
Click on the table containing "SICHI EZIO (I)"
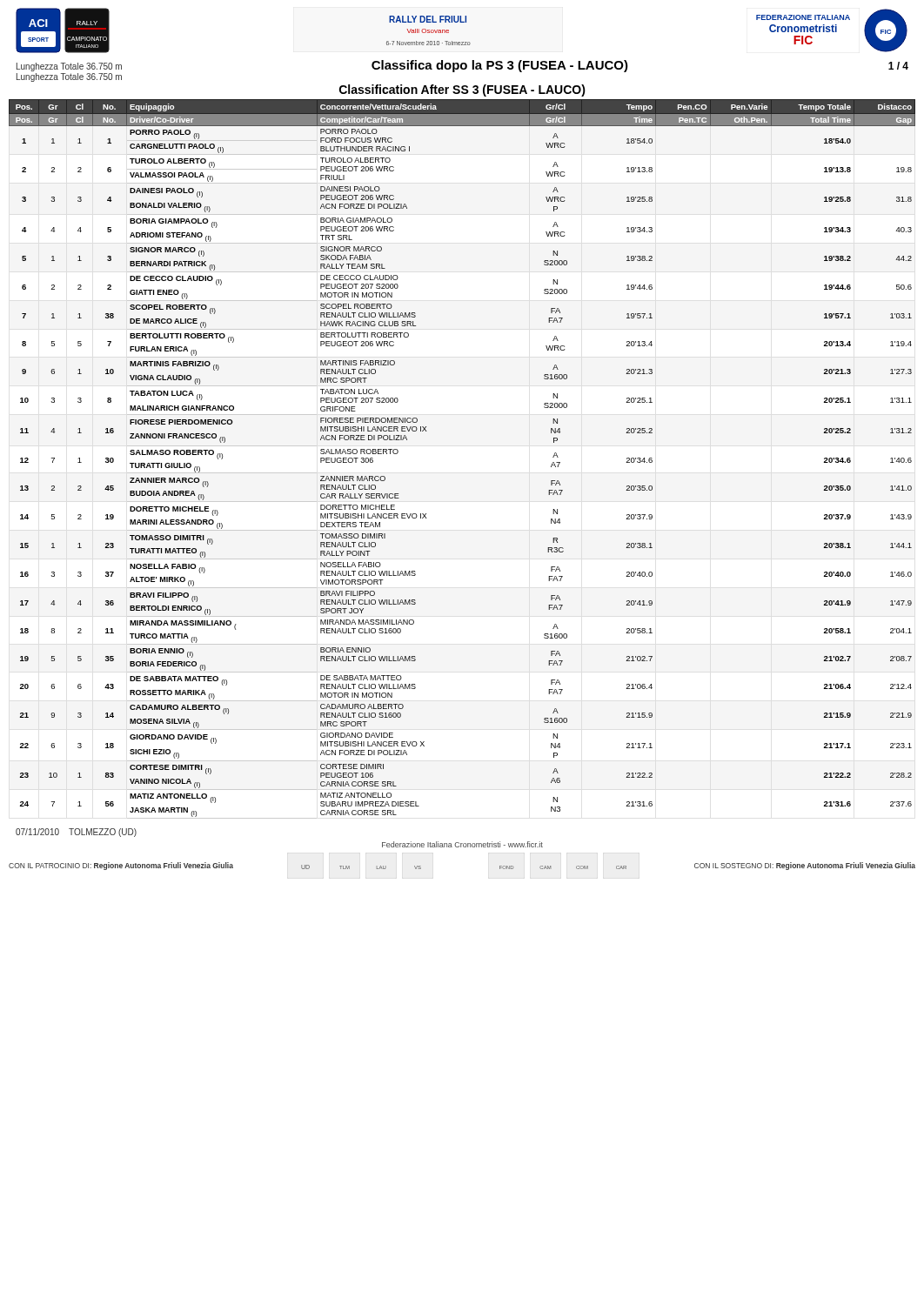[x=462, y=459]
